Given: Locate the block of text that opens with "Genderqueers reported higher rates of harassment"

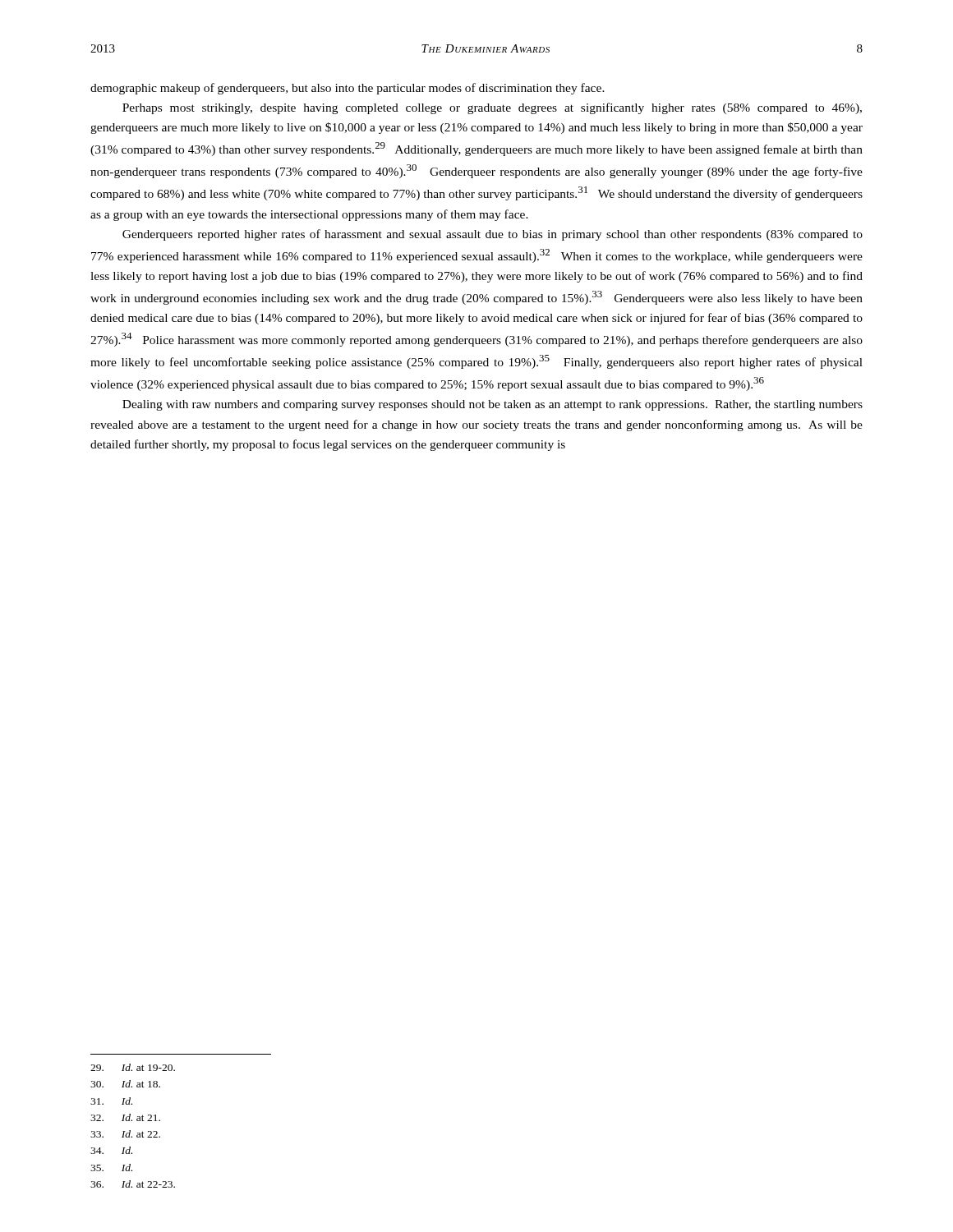Looking at the screenshot, I should [476, 309].
